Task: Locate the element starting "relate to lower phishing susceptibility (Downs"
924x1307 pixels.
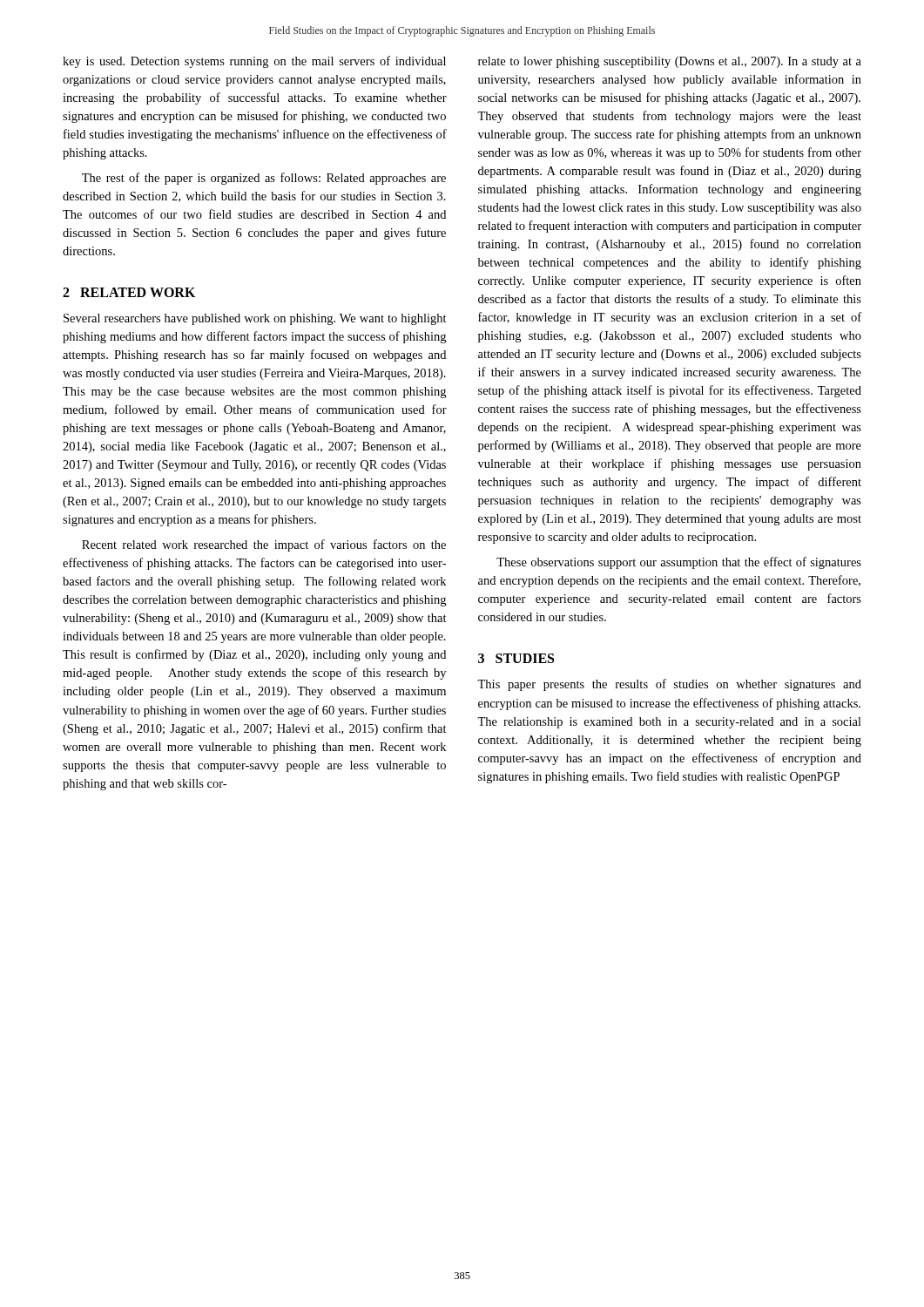Action: pos(669,340)
